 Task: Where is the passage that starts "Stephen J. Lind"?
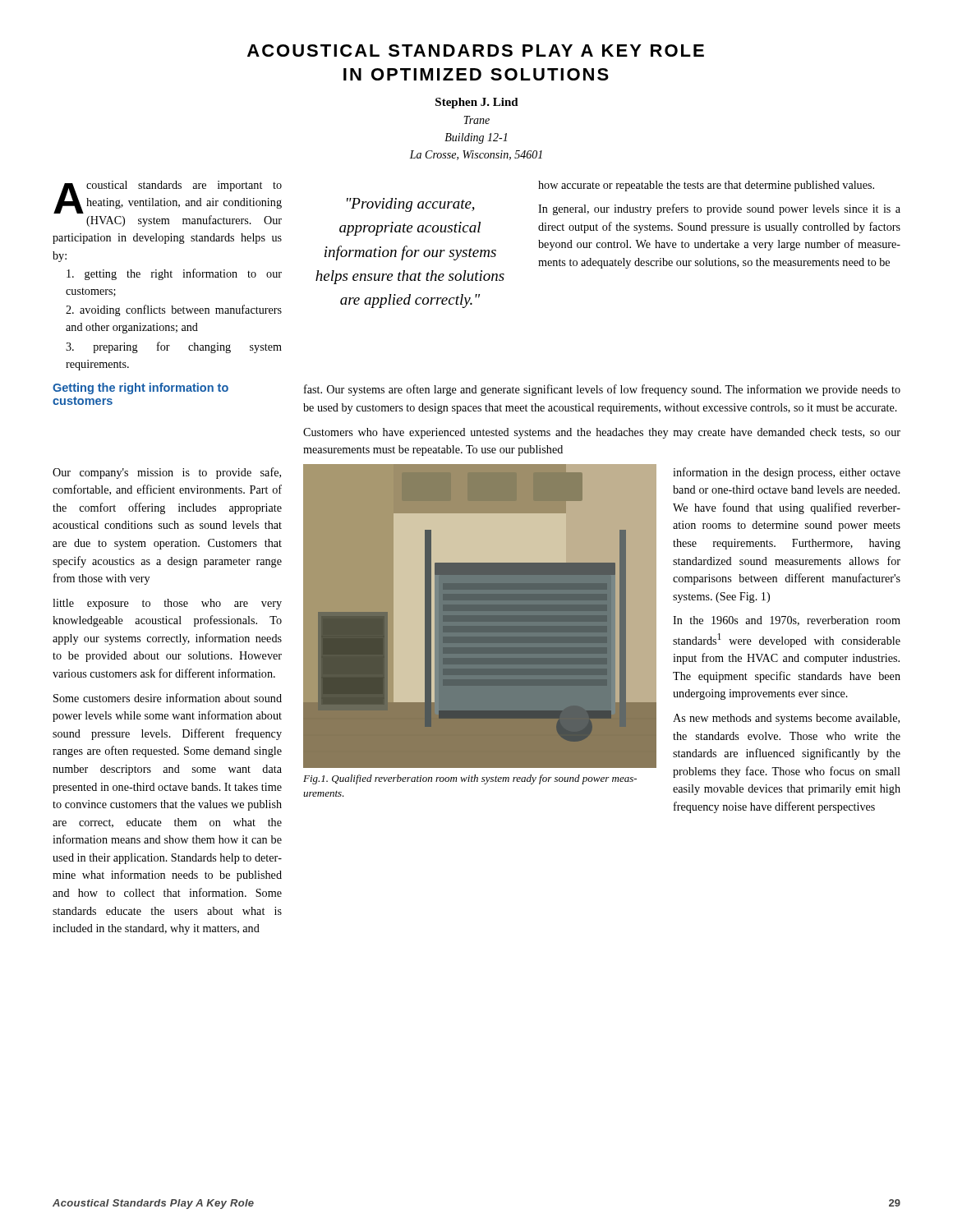(476, 128)
